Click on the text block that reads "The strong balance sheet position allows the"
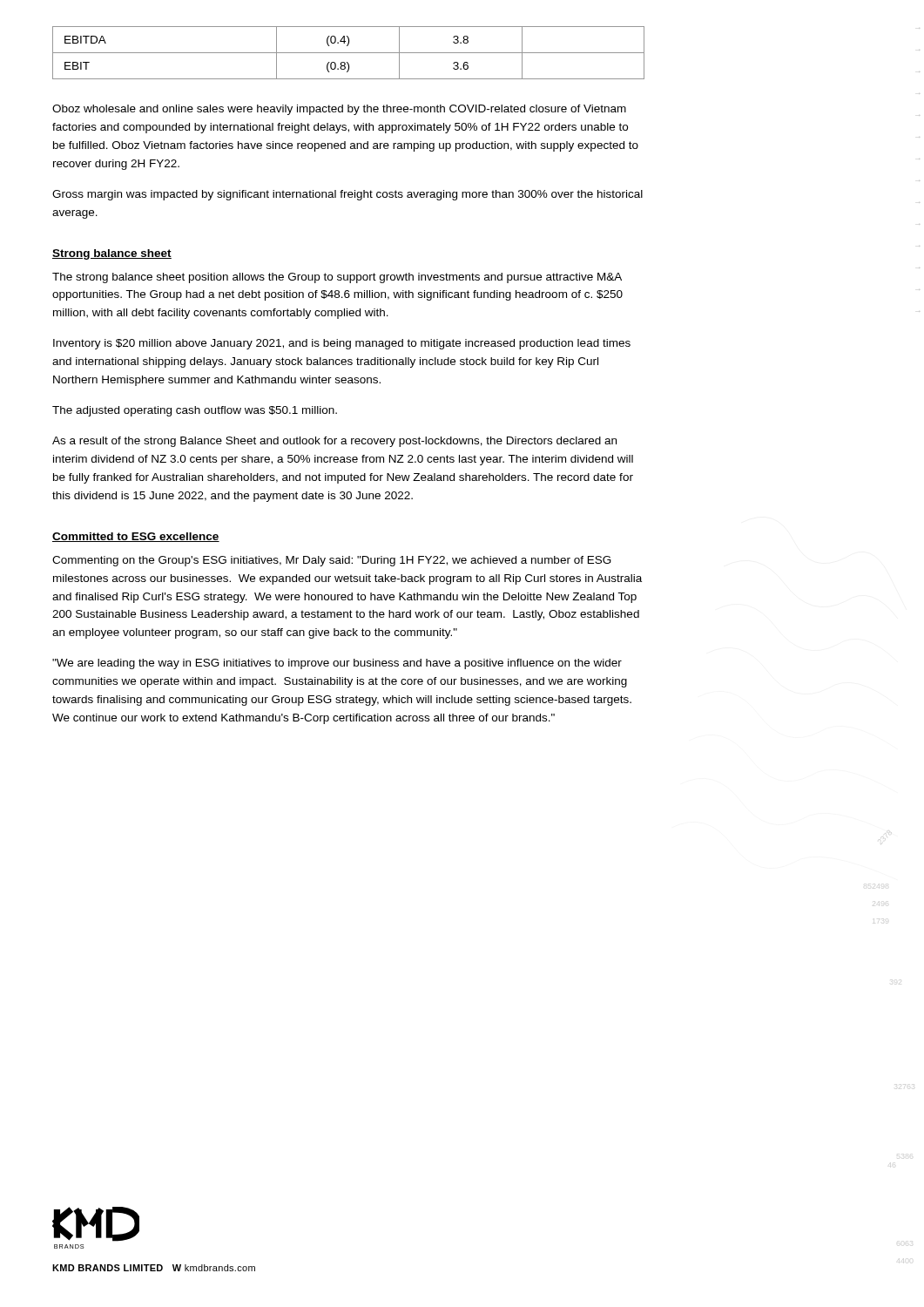 pyautogui.click(x=337, y=294)
